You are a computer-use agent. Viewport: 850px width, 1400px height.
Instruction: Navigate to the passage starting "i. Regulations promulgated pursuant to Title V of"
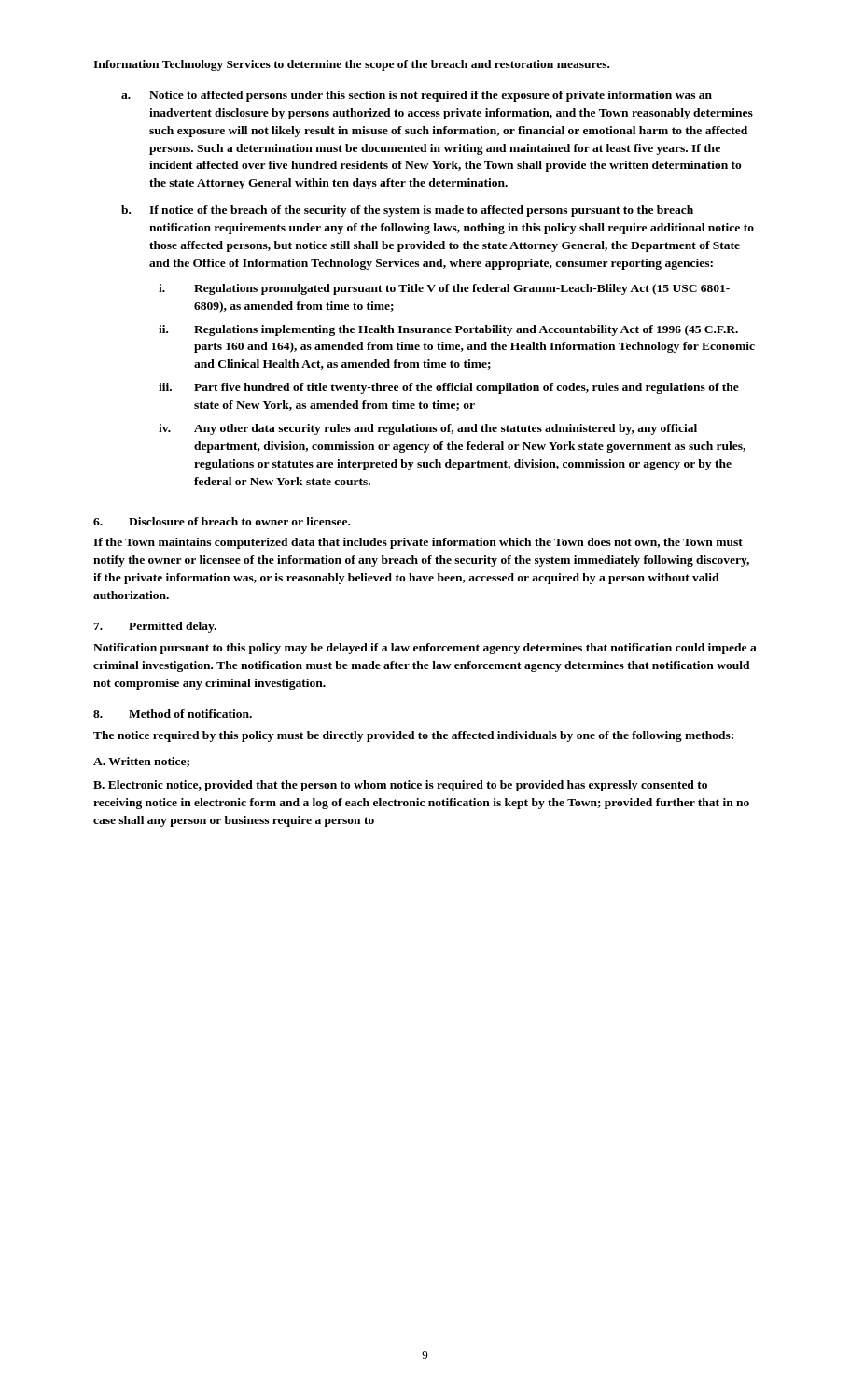click(458, 298)
